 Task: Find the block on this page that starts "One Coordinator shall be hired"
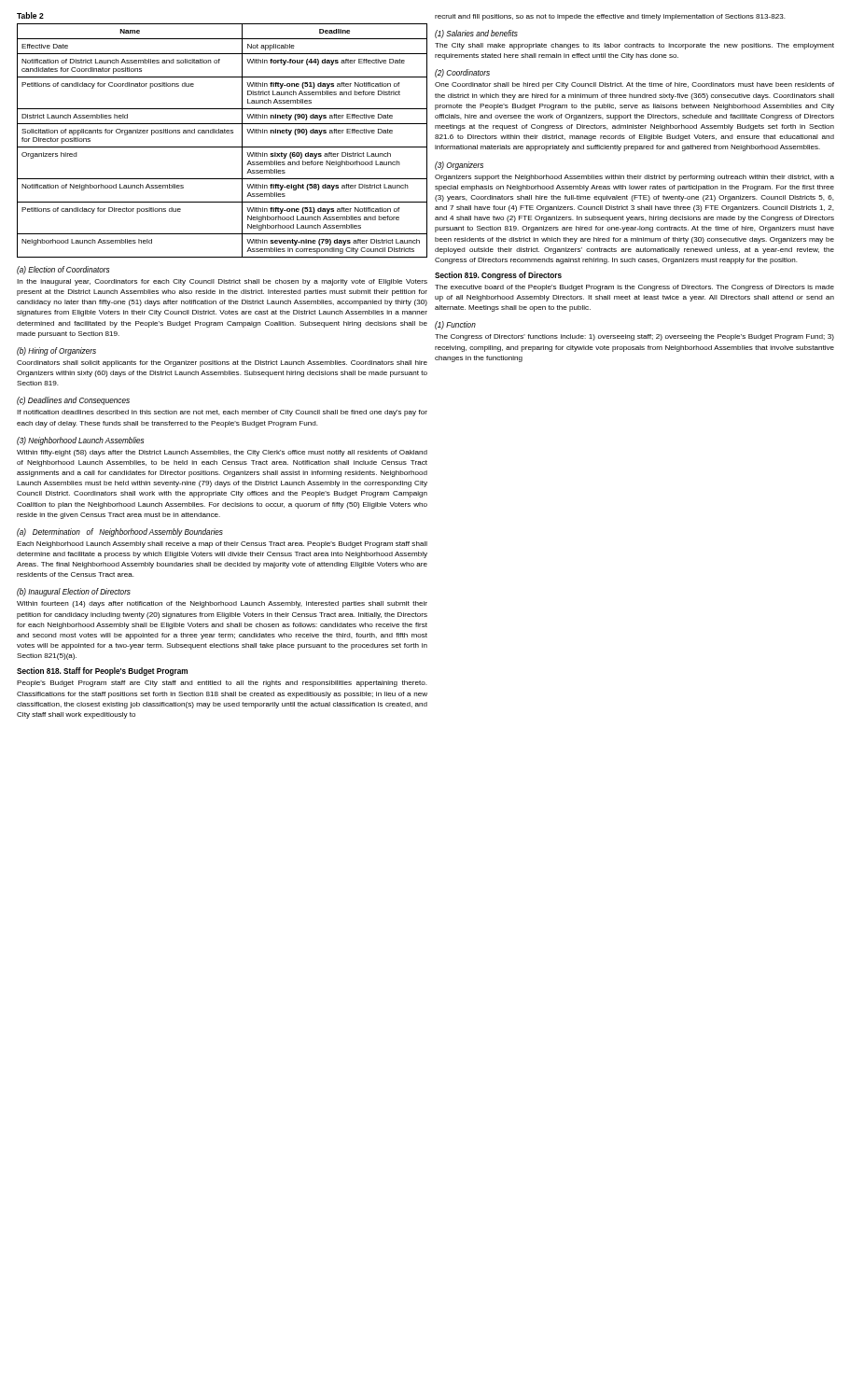[634, 116]
